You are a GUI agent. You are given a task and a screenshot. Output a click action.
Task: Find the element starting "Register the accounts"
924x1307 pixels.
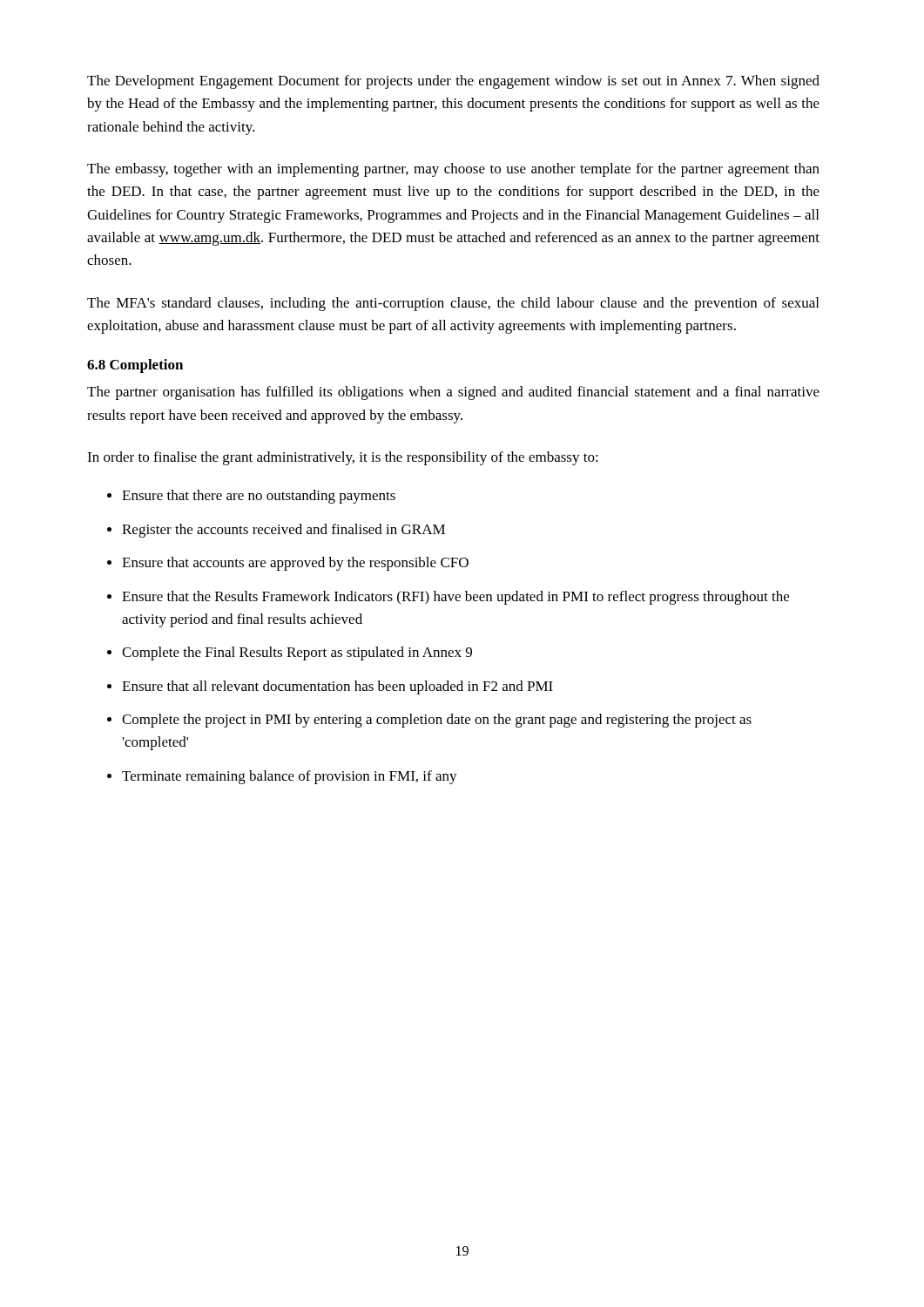point(284,529)
